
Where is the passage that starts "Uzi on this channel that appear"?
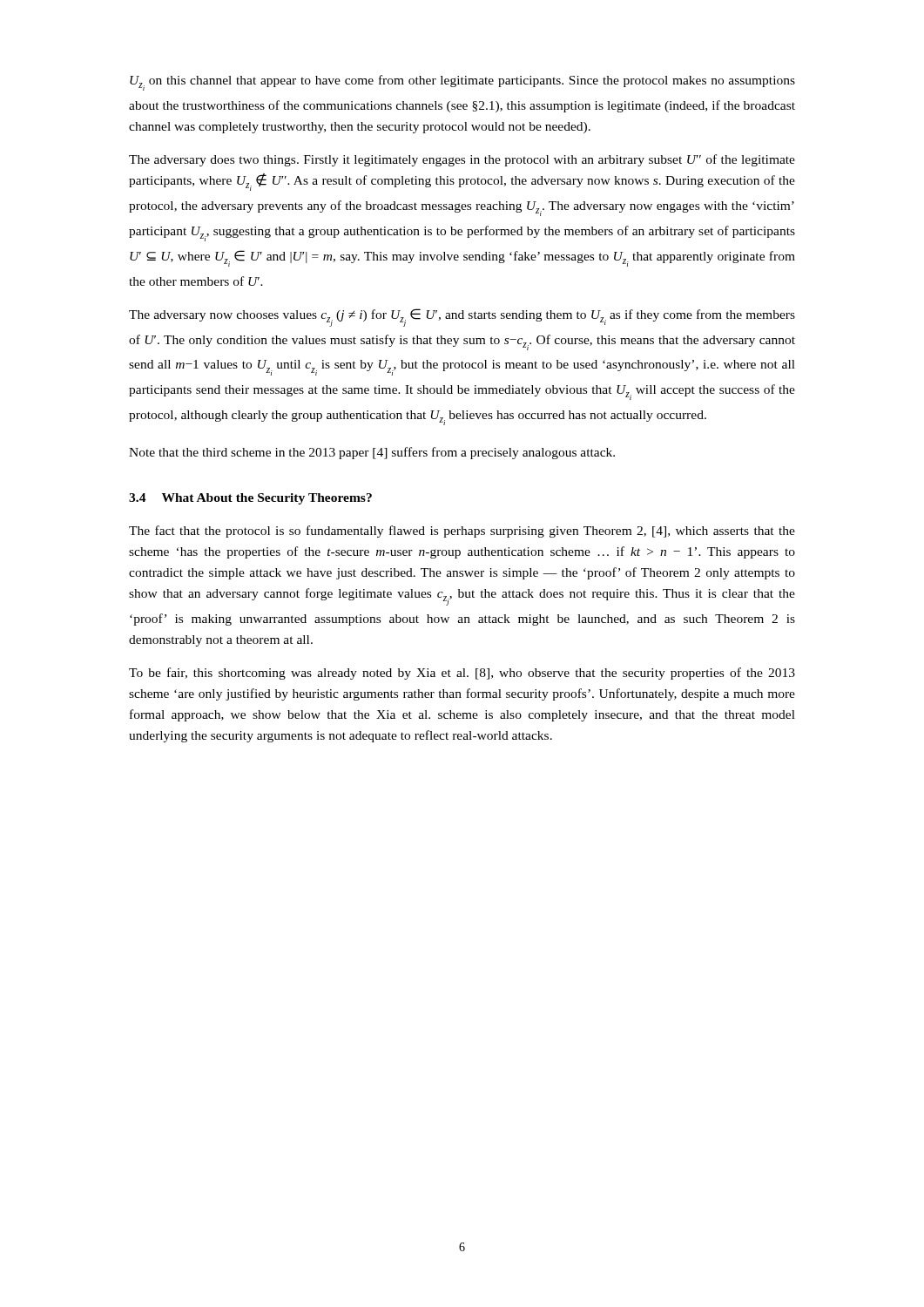coord(462,103)
